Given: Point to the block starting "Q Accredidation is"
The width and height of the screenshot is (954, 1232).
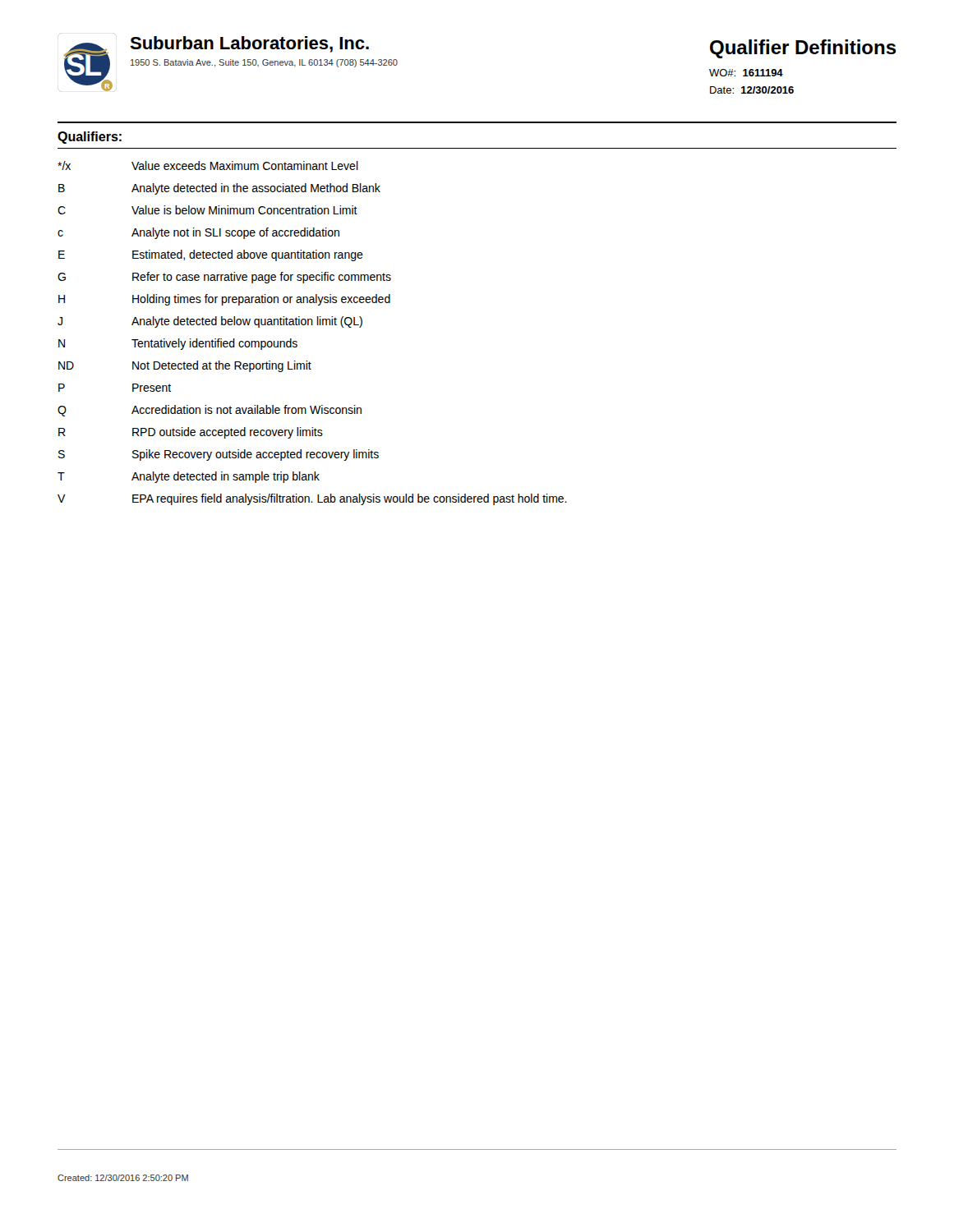Looking at the screenshot, I should (210, 410).
